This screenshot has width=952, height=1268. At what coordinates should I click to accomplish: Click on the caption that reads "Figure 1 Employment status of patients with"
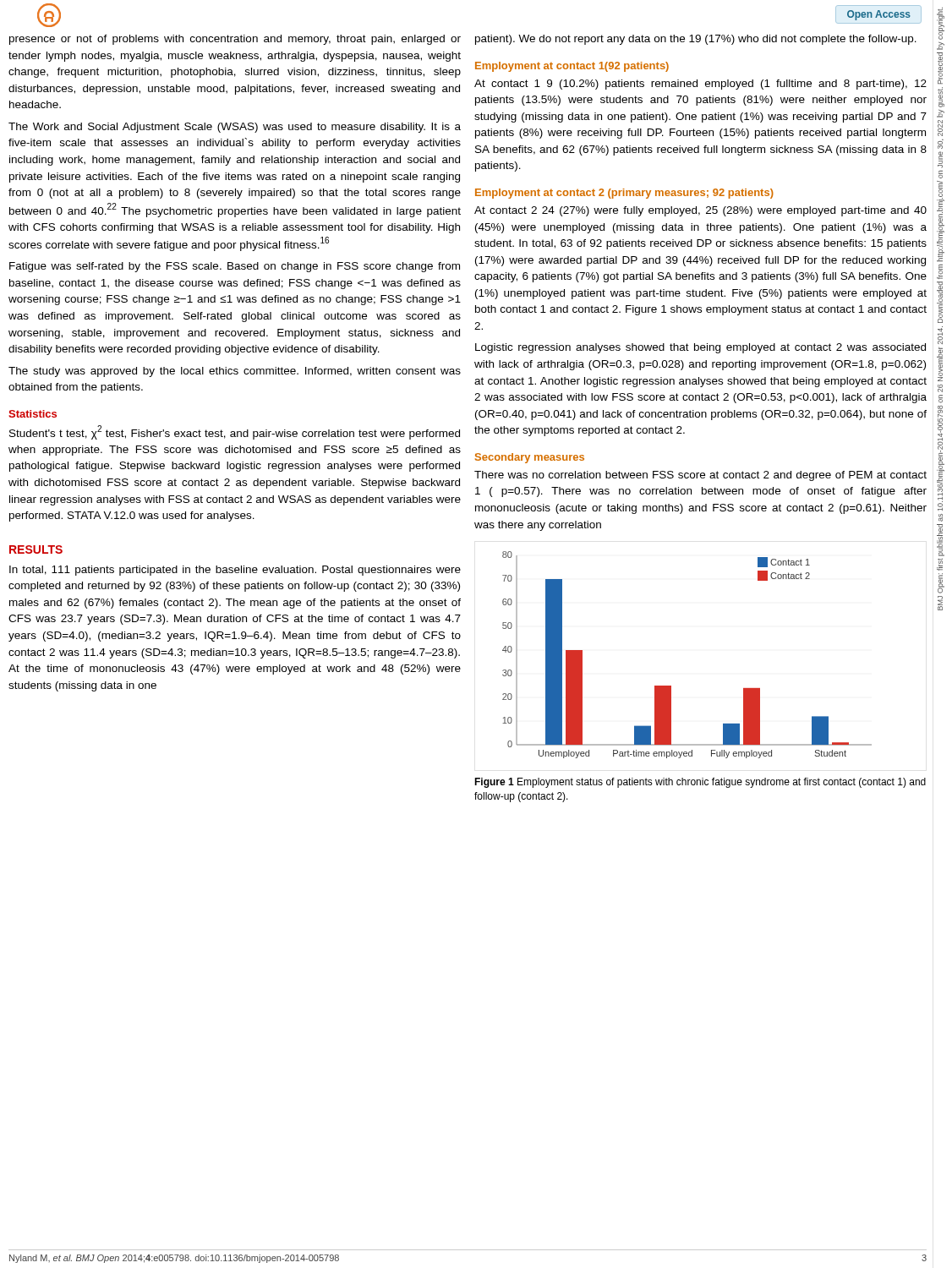700,789
